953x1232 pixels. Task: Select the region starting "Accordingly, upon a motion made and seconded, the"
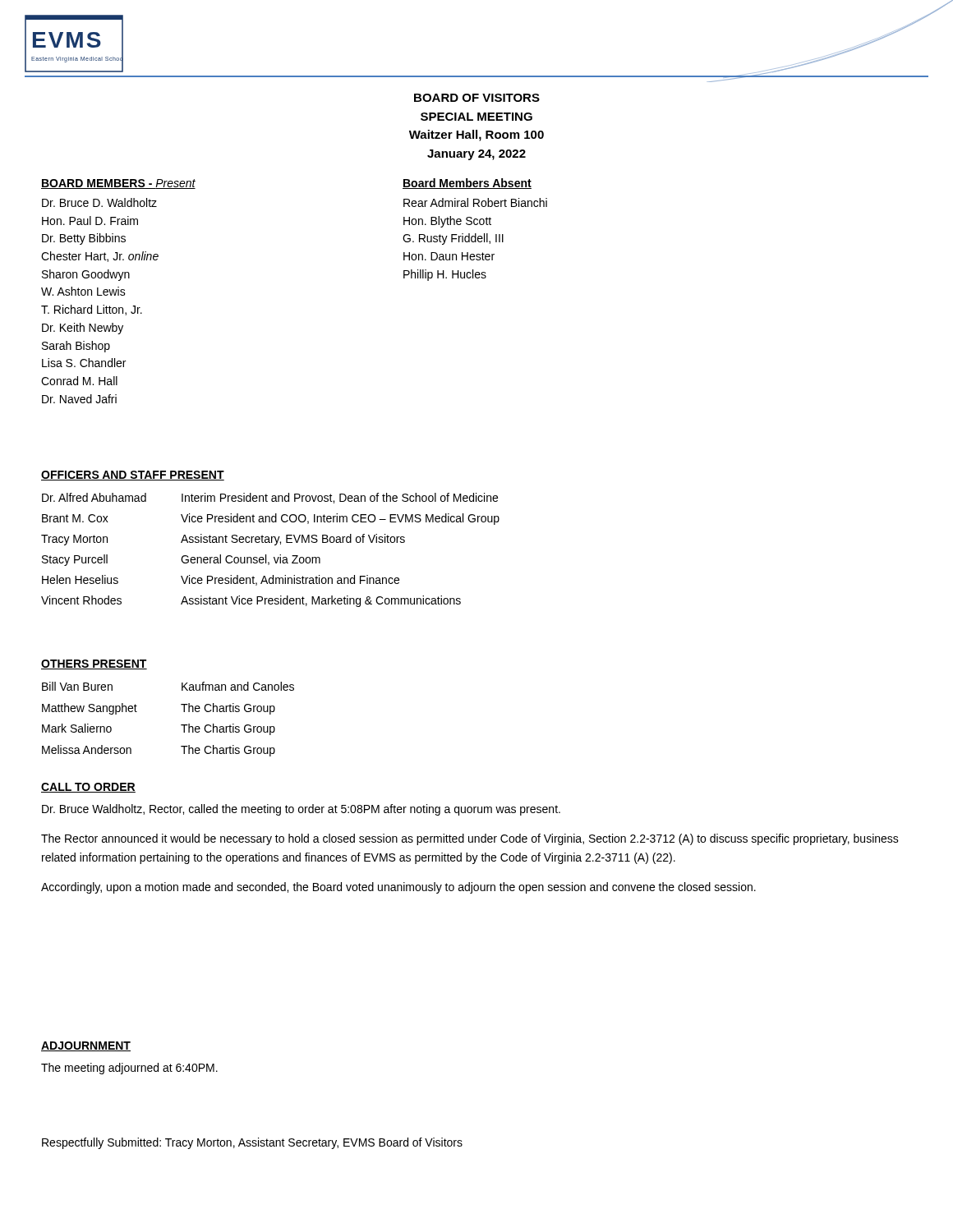(476, 887)
